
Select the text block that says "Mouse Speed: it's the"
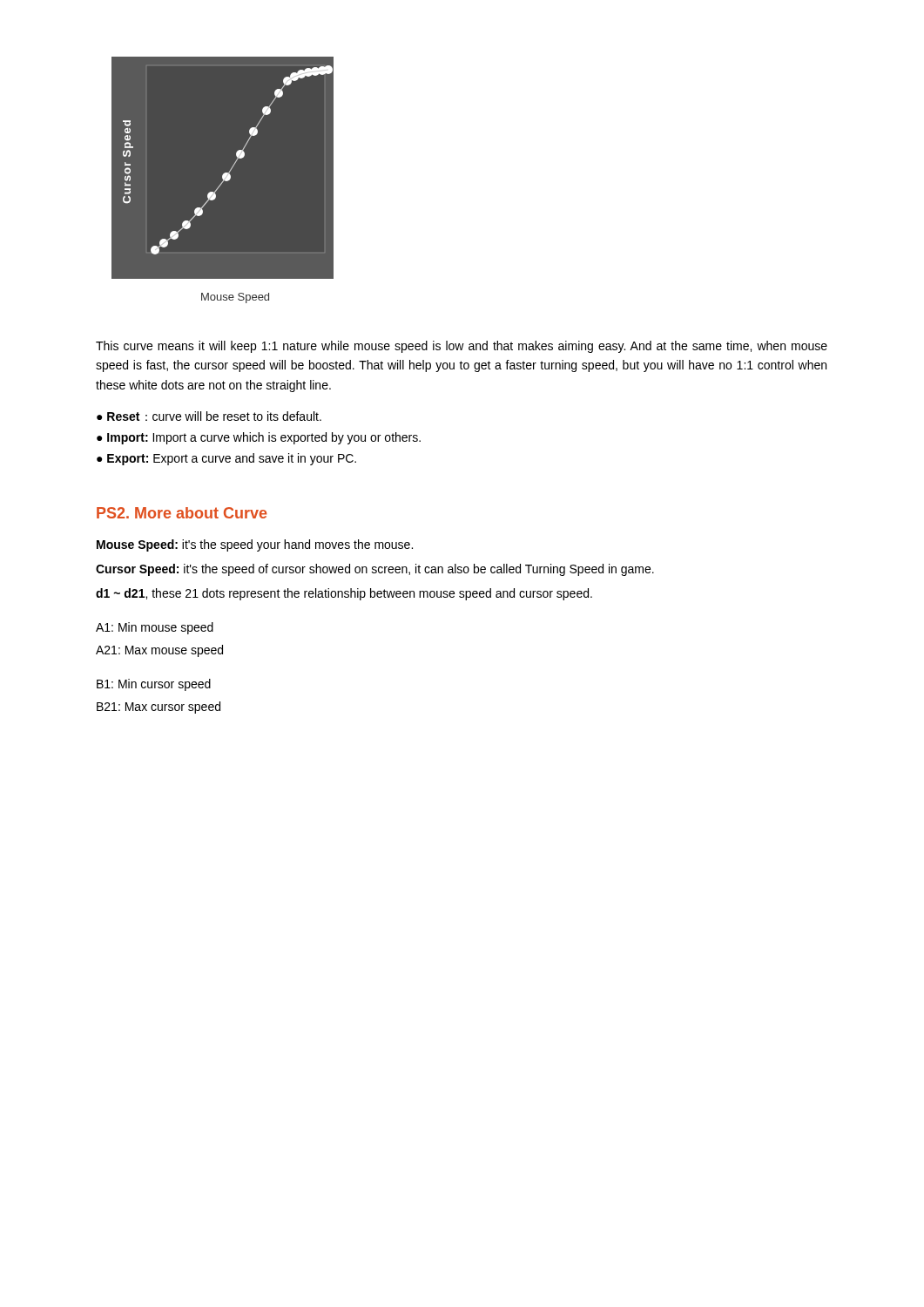[255, 544]
